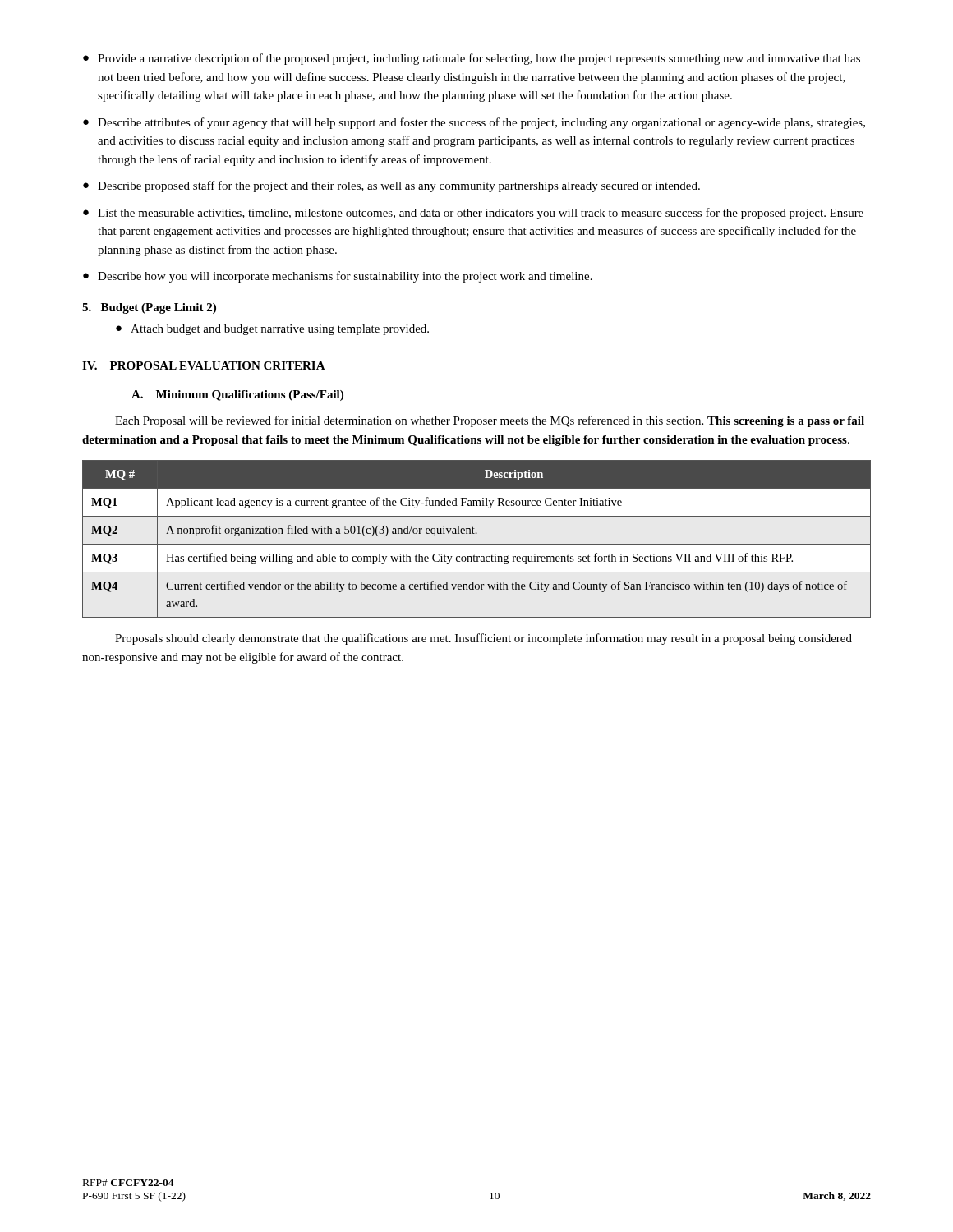Select the table
953x1232 pixels.
[x=476, y=539]
